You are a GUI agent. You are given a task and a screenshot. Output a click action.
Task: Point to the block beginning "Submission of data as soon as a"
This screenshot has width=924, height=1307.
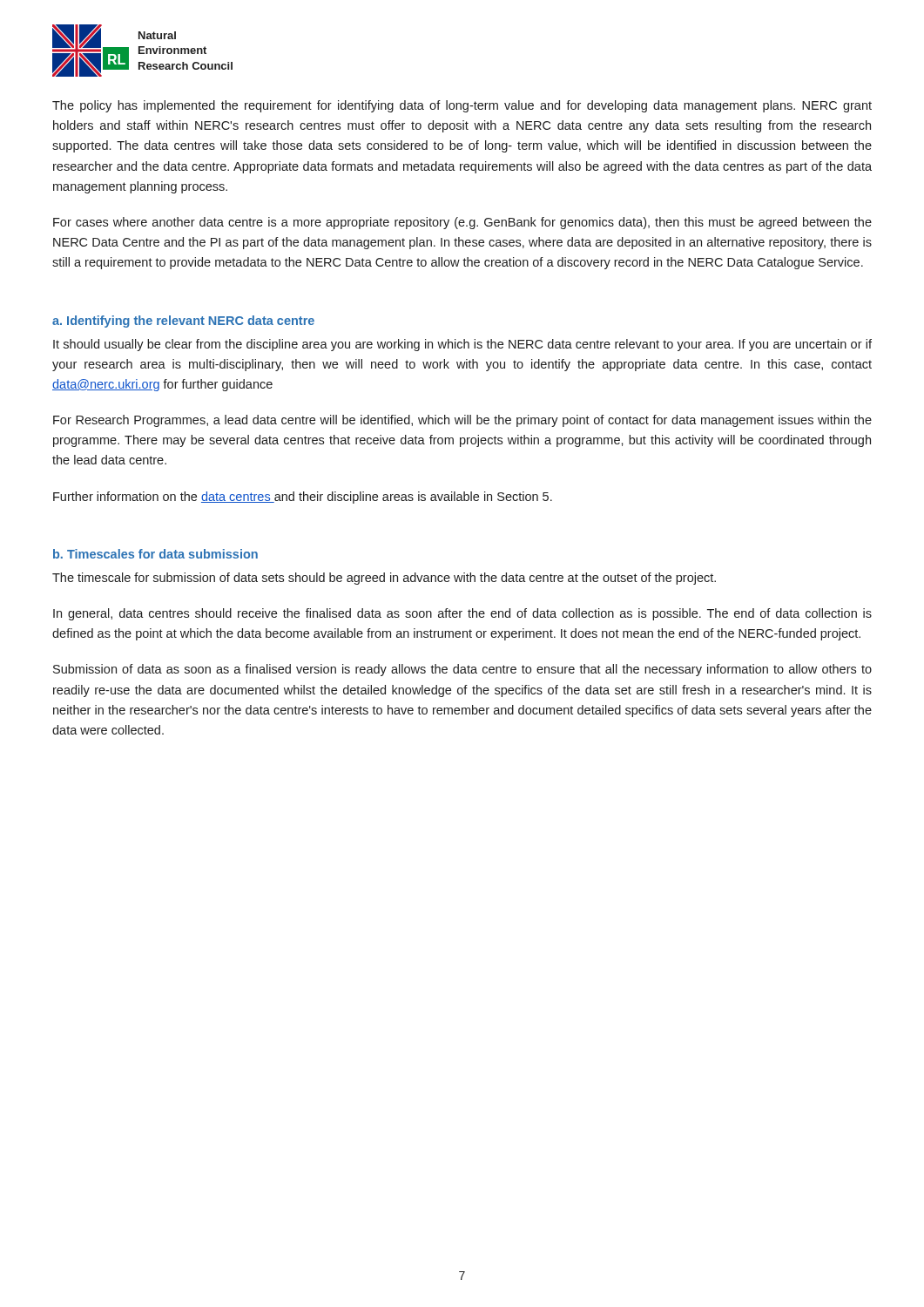pyautogui.click(x=462, y=700)
